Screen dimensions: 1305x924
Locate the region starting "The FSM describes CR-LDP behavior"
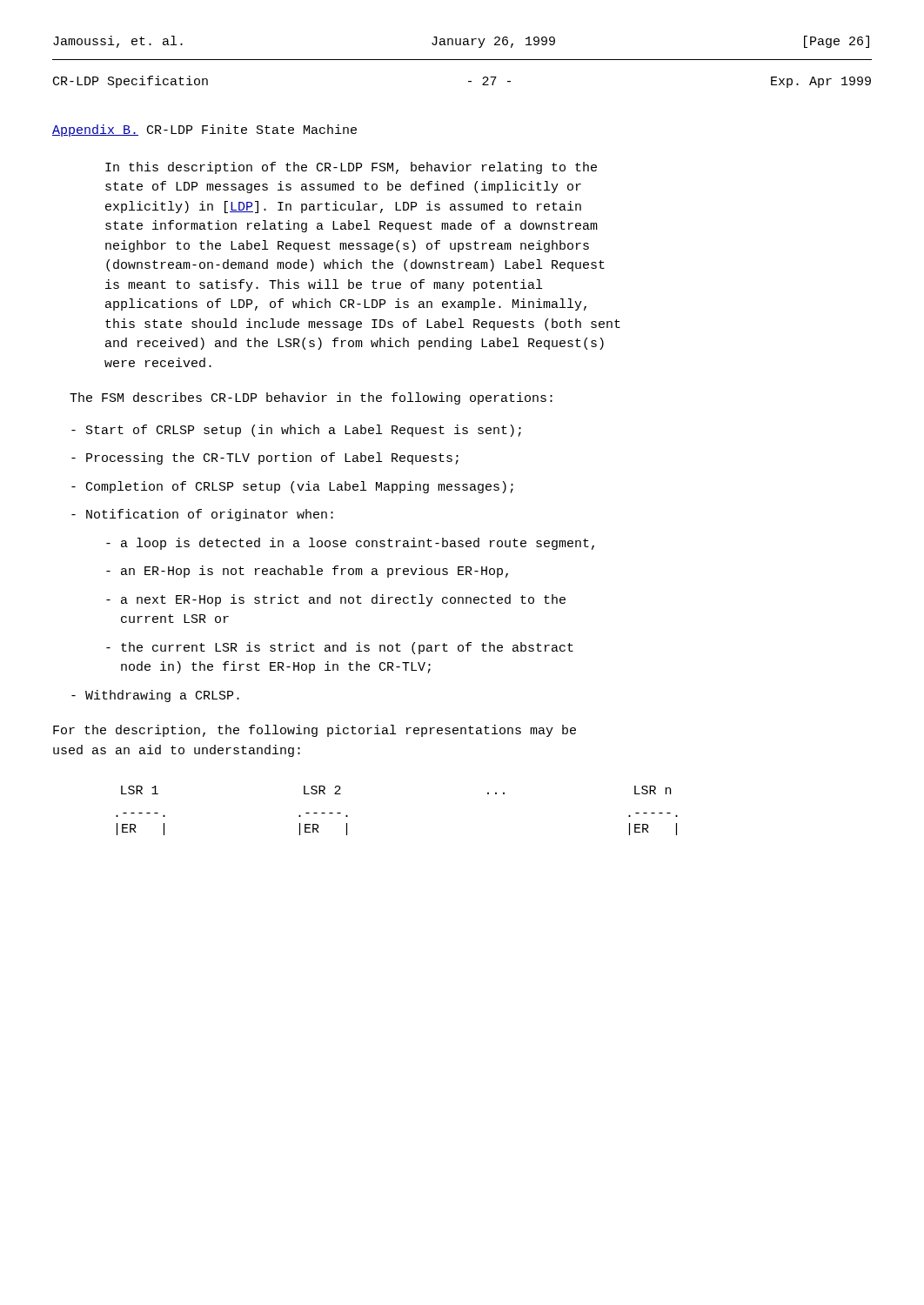312,399
